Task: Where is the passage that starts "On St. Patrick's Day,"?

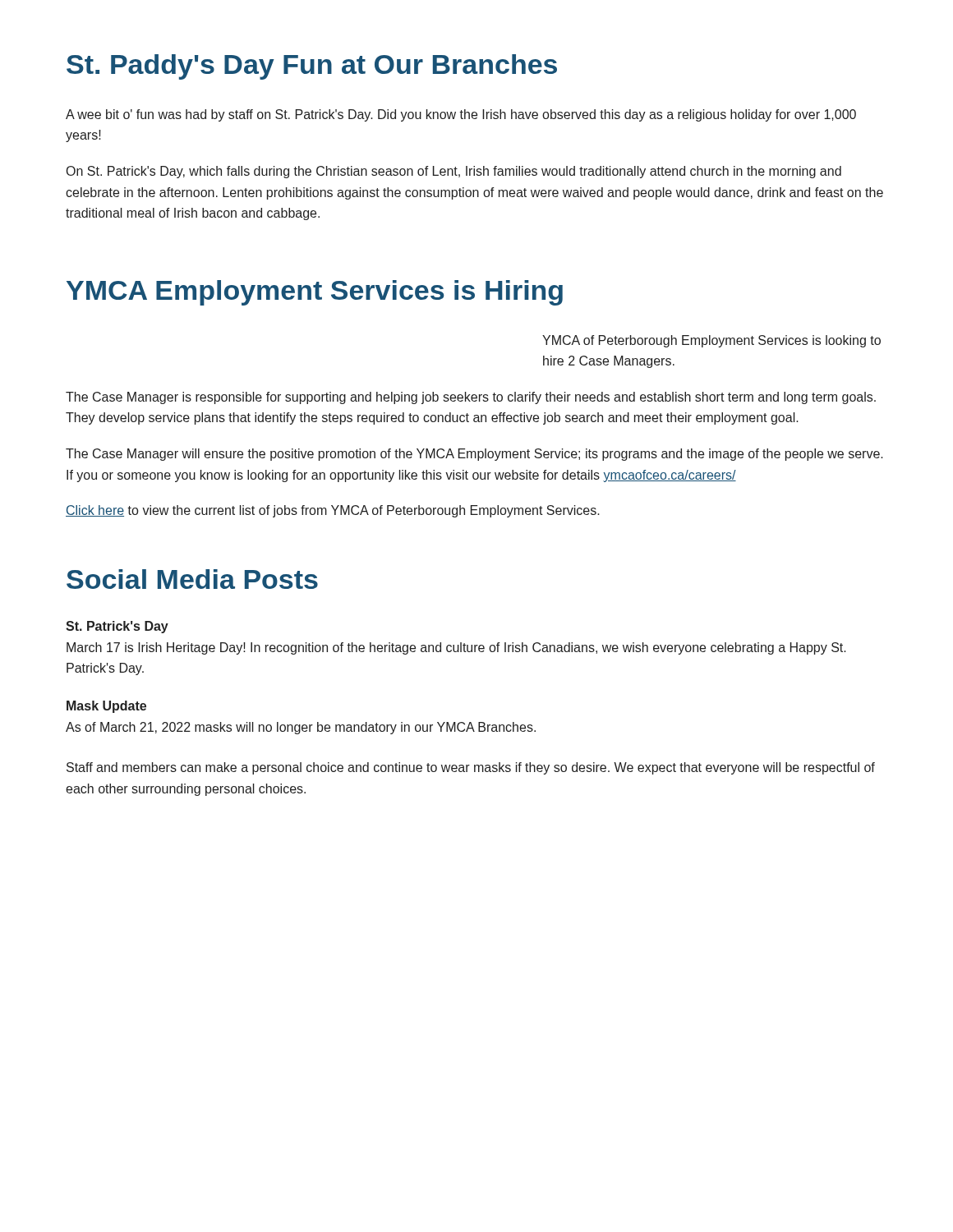Action: (475, 192)
